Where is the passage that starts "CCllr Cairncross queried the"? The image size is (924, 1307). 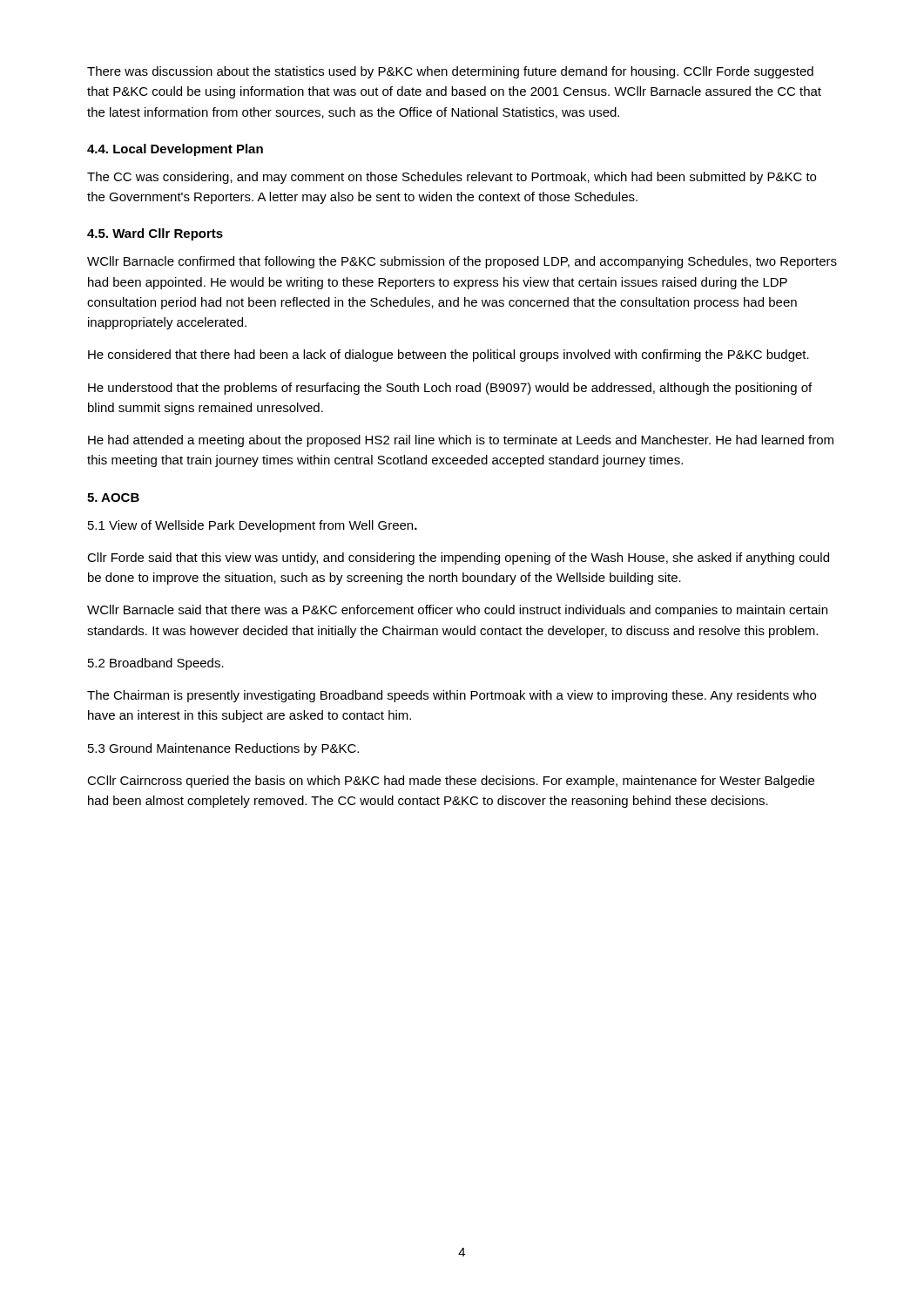(451, 790)
